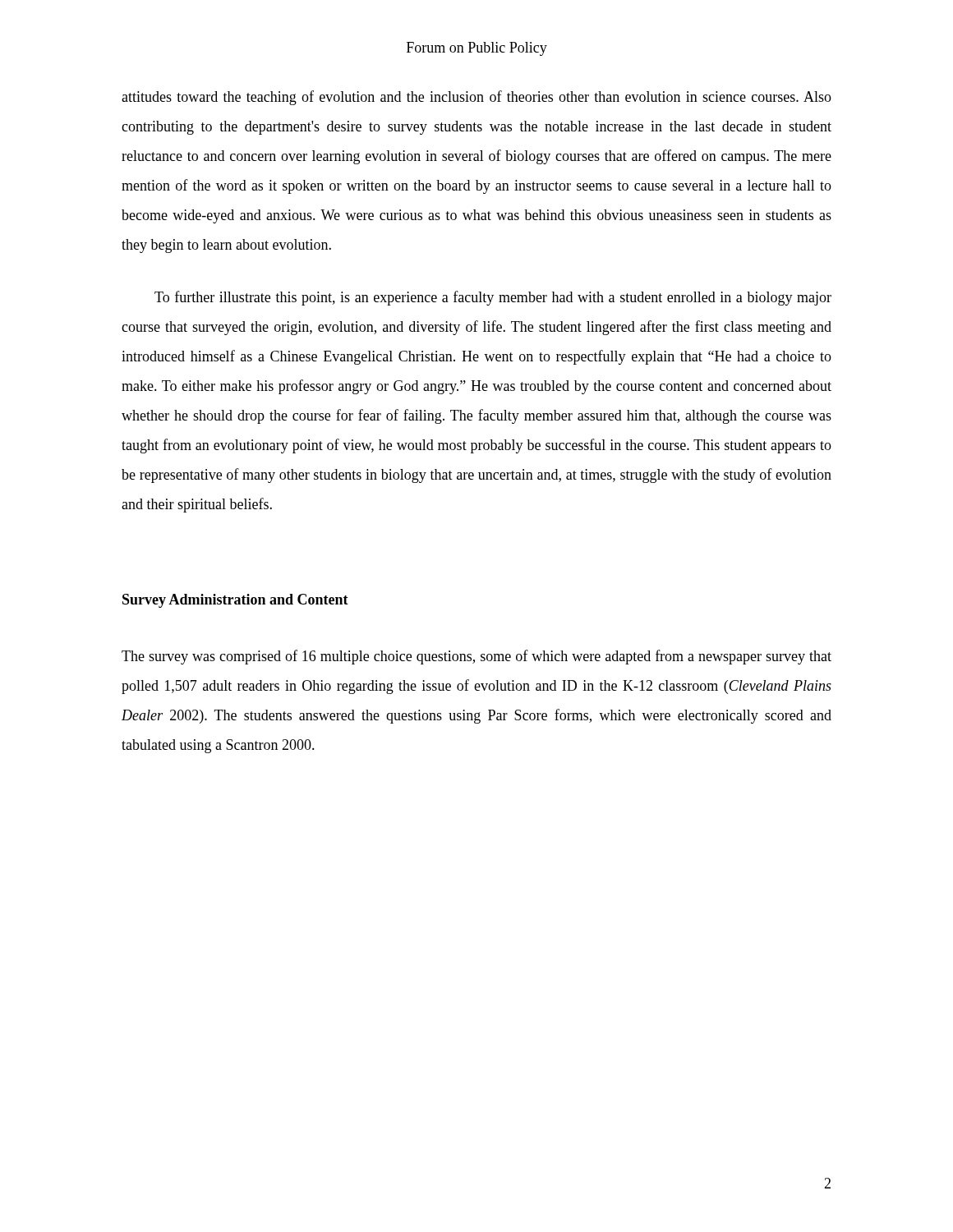Find the text starting "To further illustrate"
Image resolution: width=953 pixels, height=1232 pixels.
[x=476, y=401]
